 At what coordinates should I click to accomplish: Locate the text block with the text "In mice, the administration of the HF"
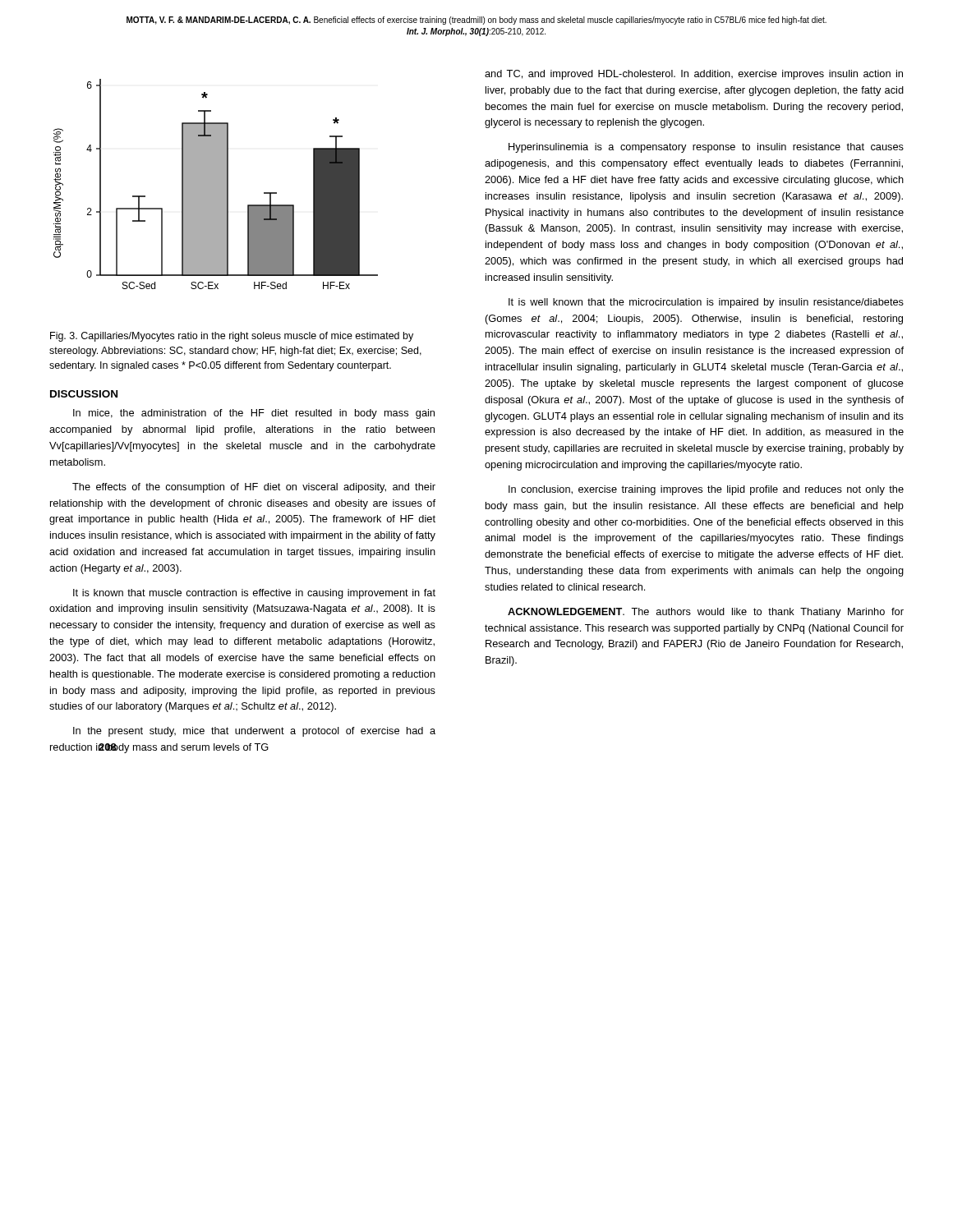(x=242, y=437)
